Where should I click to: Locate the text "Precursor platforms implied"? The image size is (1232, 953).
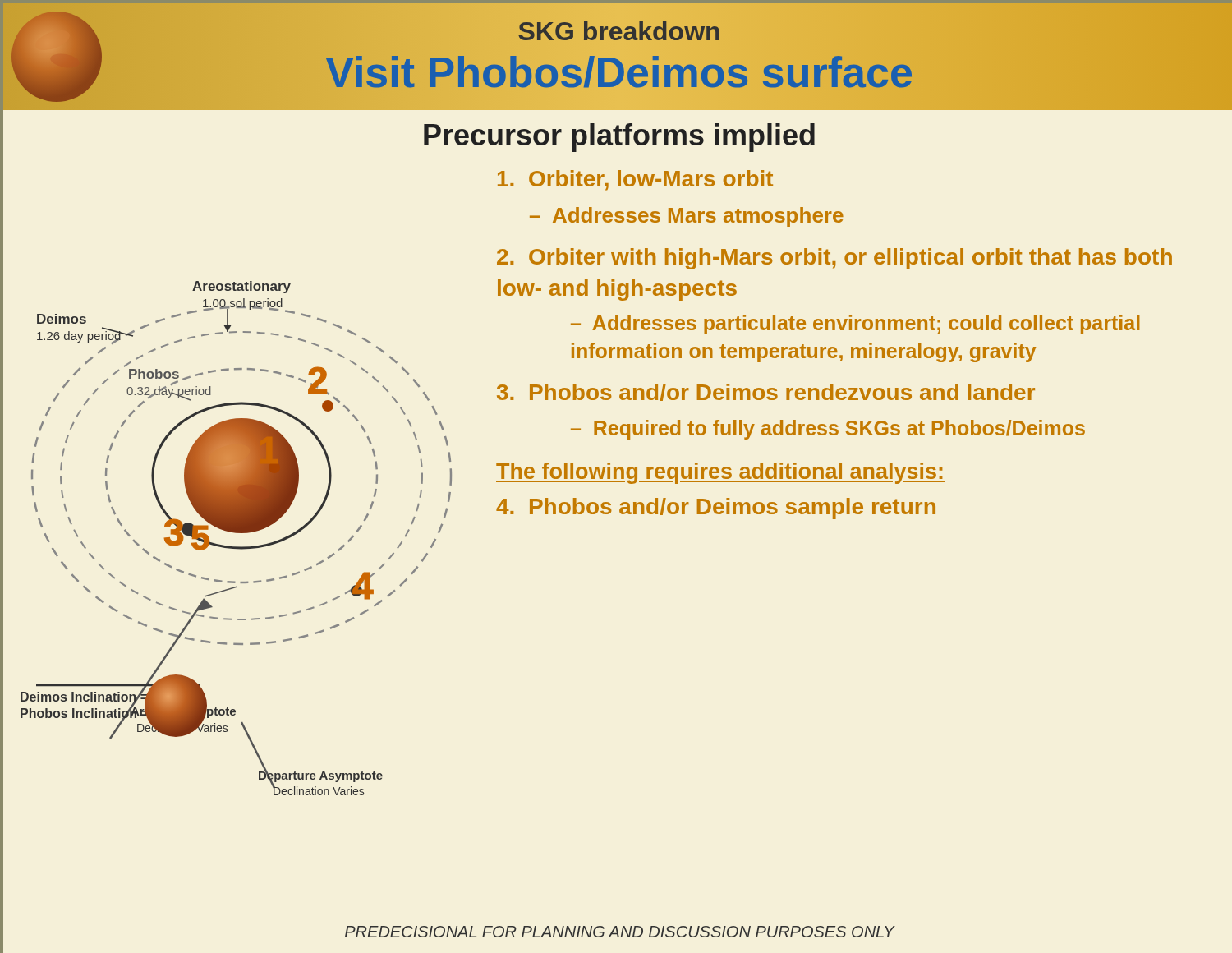619,135
